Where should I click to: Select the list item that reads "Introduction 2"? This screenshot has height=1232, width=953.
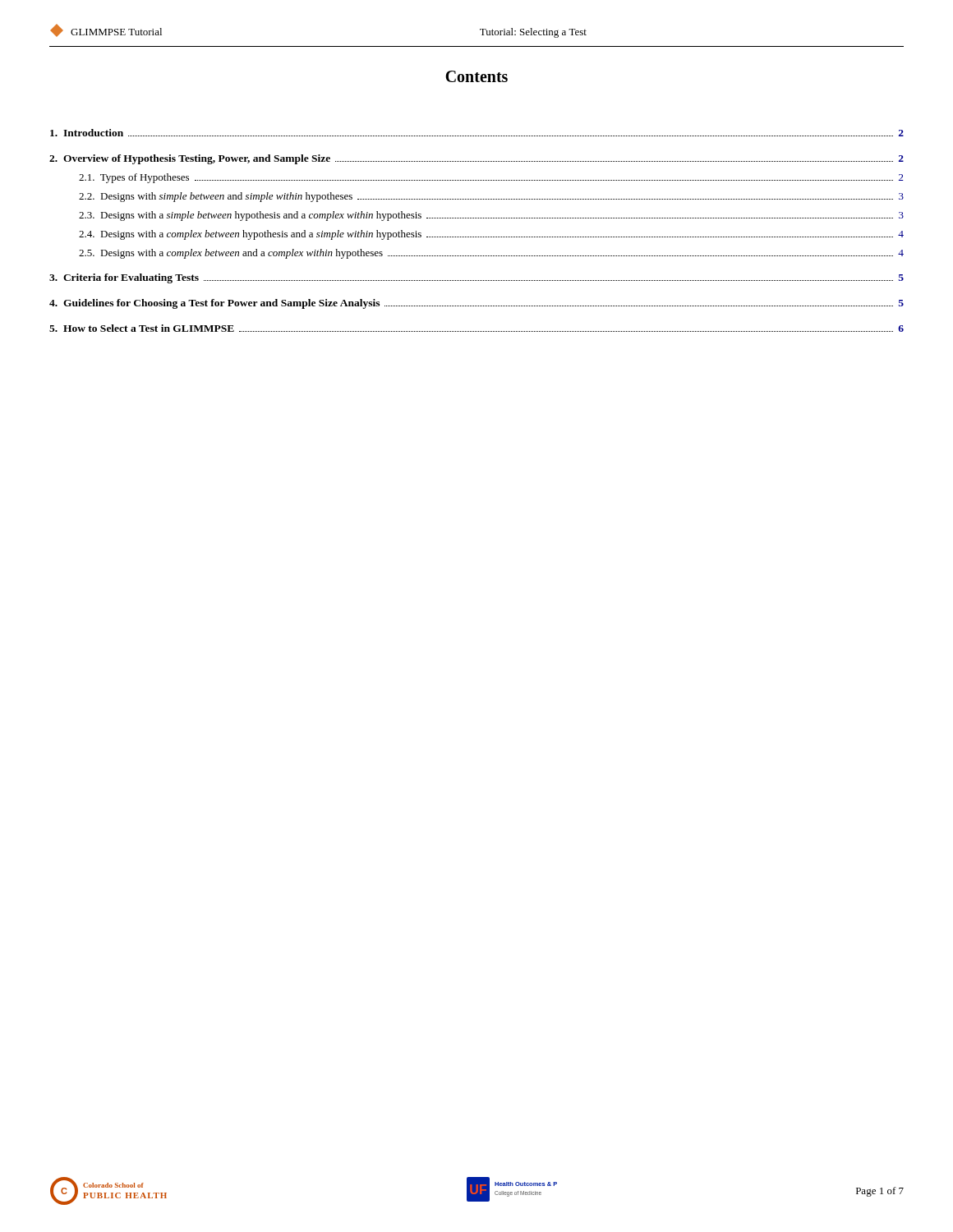[476, 133]
